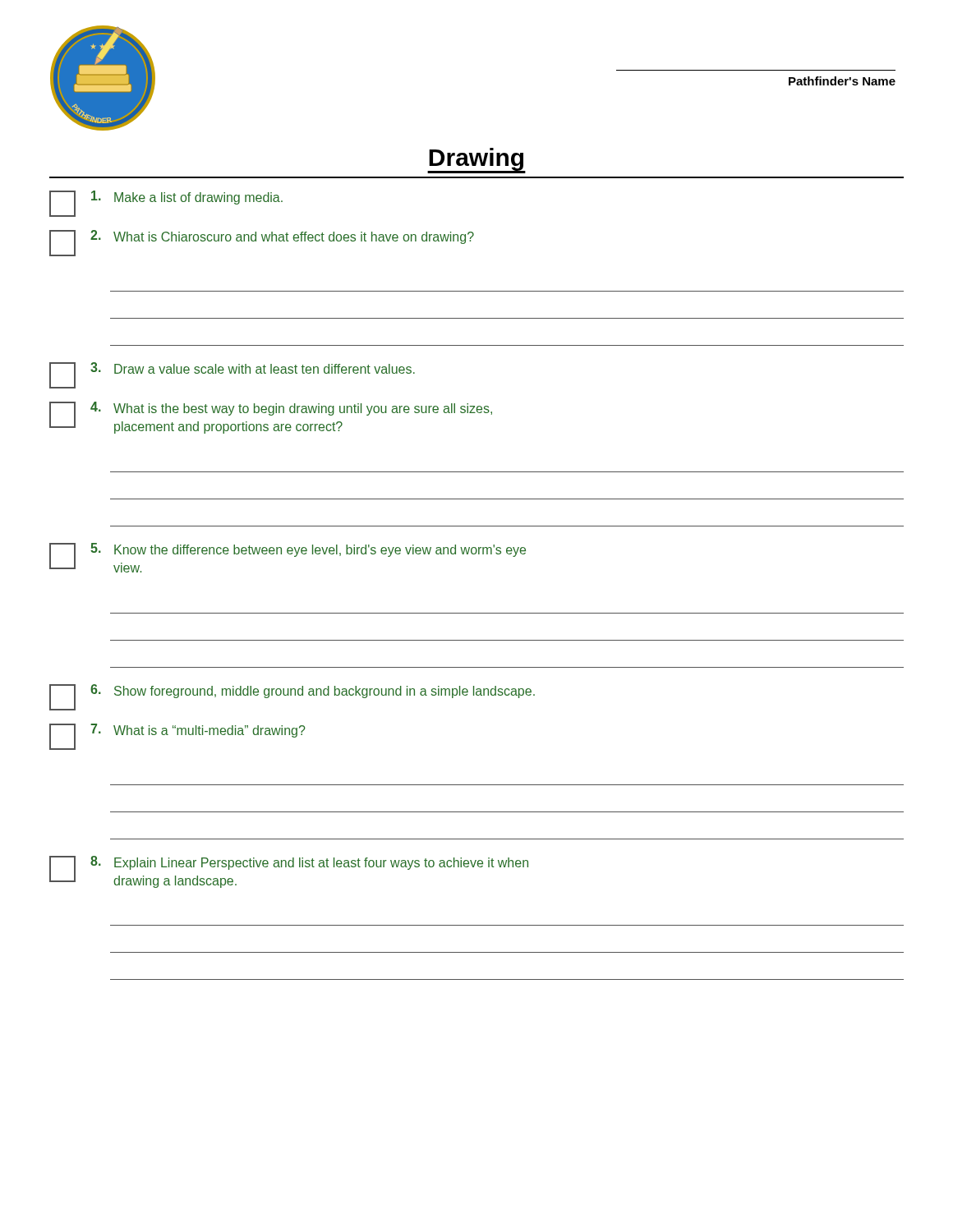The image size is (953, 1232).
Task: Click on the text block starting "2. What is Chiaroscuro and"
Action: point(476,242)
